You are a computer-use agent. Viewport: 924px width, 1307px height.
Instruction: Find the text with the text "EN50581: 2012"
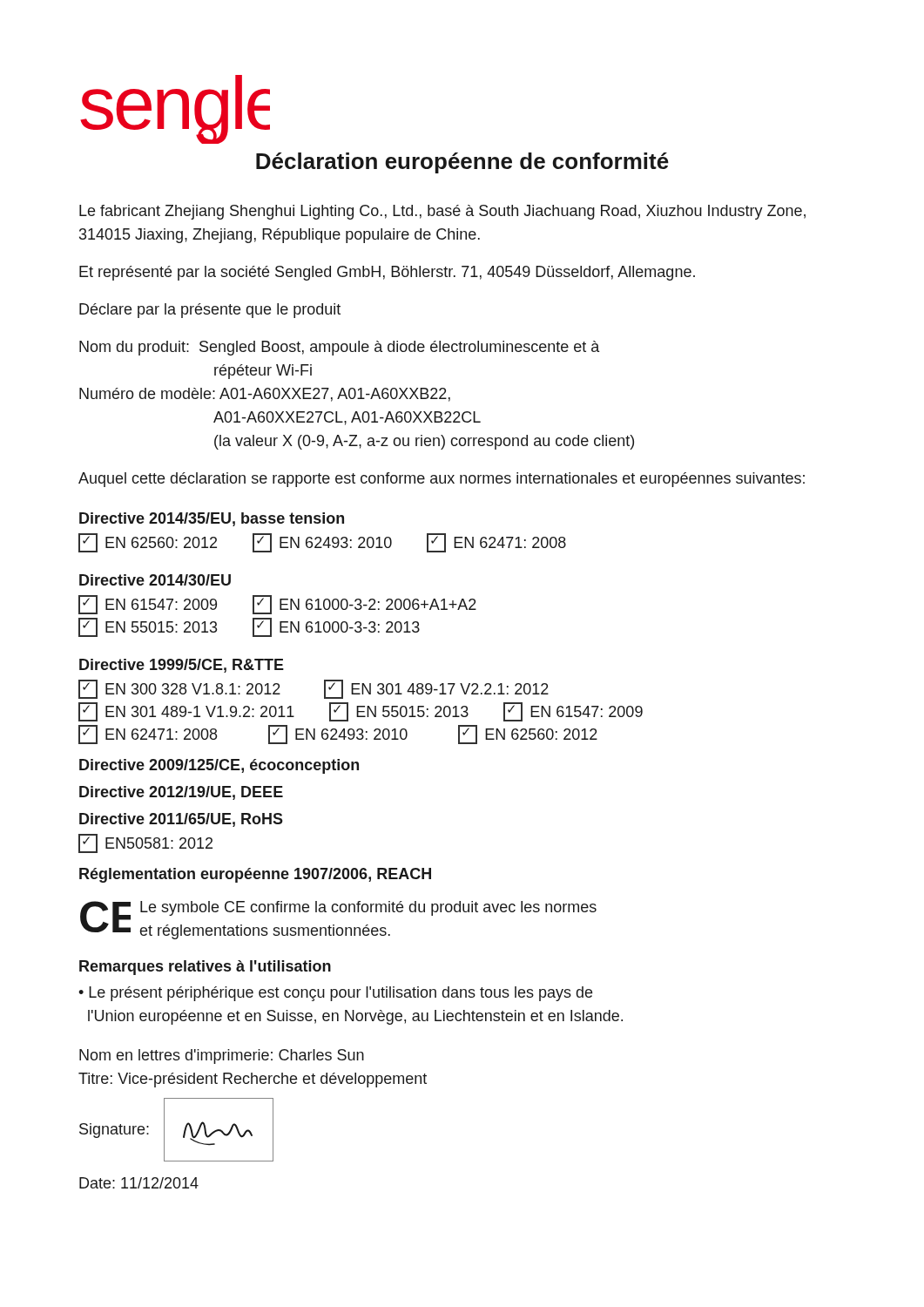(145, 843)
